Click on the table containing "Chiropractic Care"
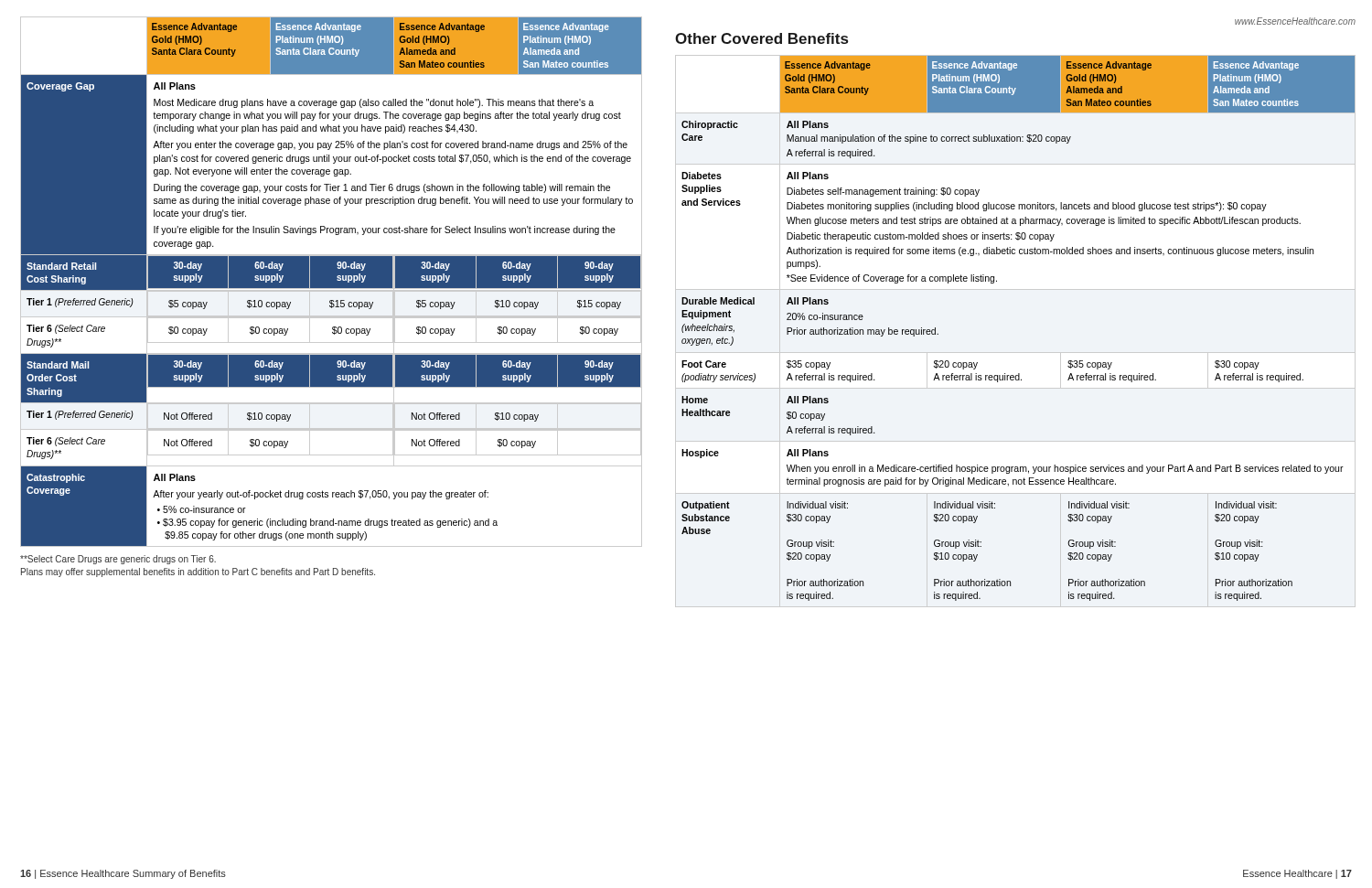 point(1015,331)
